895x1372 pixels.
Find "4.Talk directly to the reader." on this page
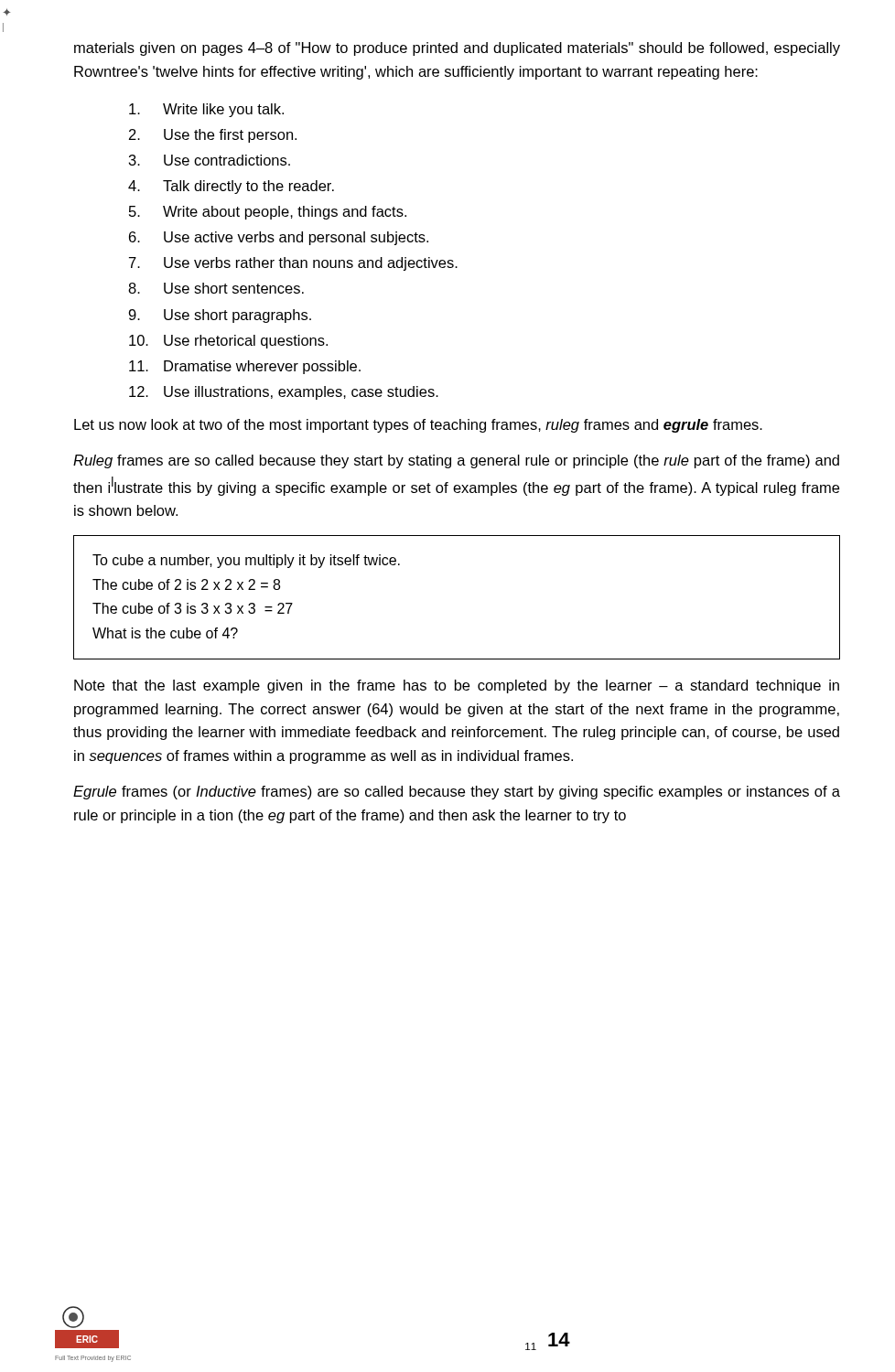pyautogui.click(x=231, y=186)
